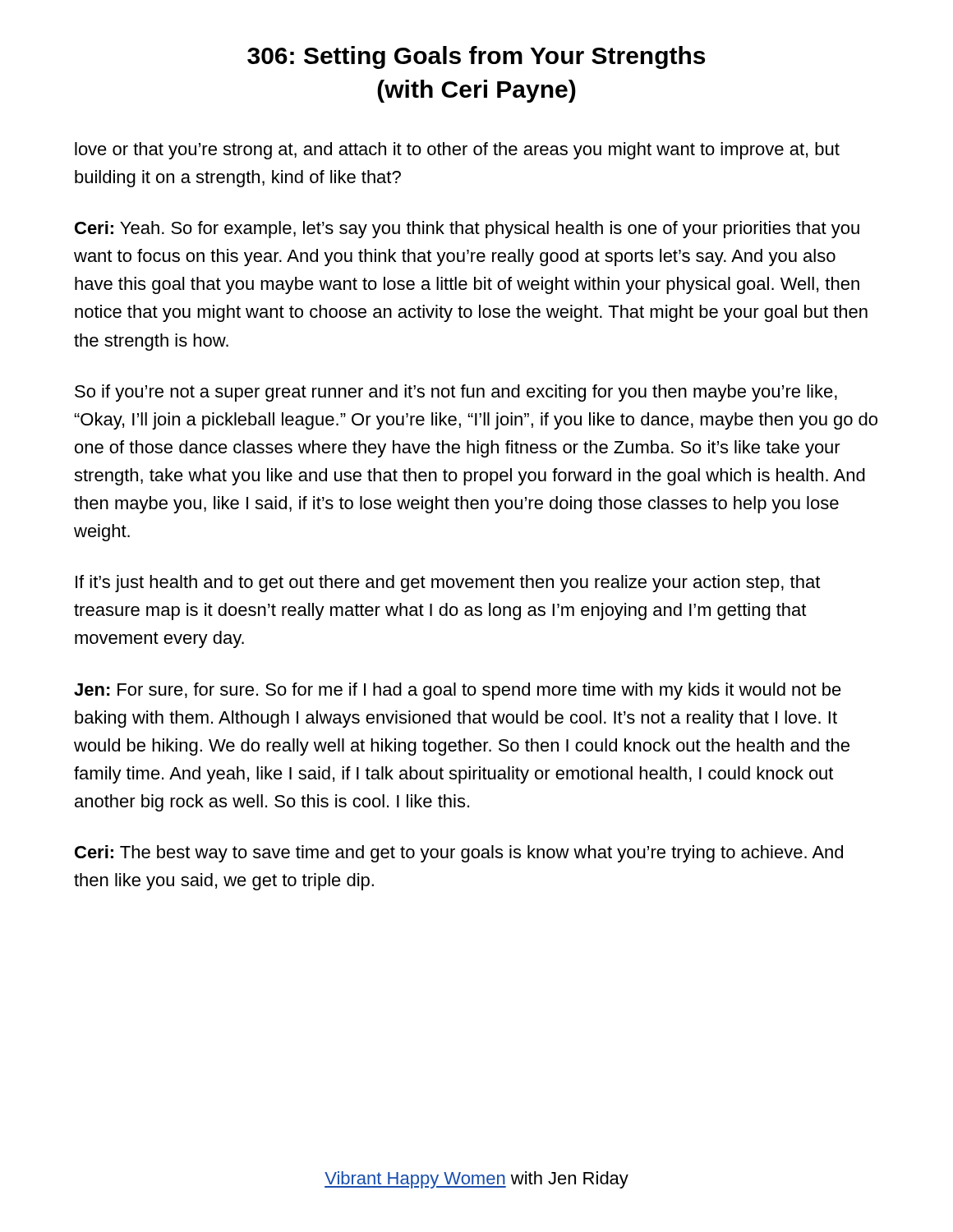953x1232 pixels.
Task: Find the text block with the text "Ceri: Yeah. So for example,"
Action: coord(471,284)
